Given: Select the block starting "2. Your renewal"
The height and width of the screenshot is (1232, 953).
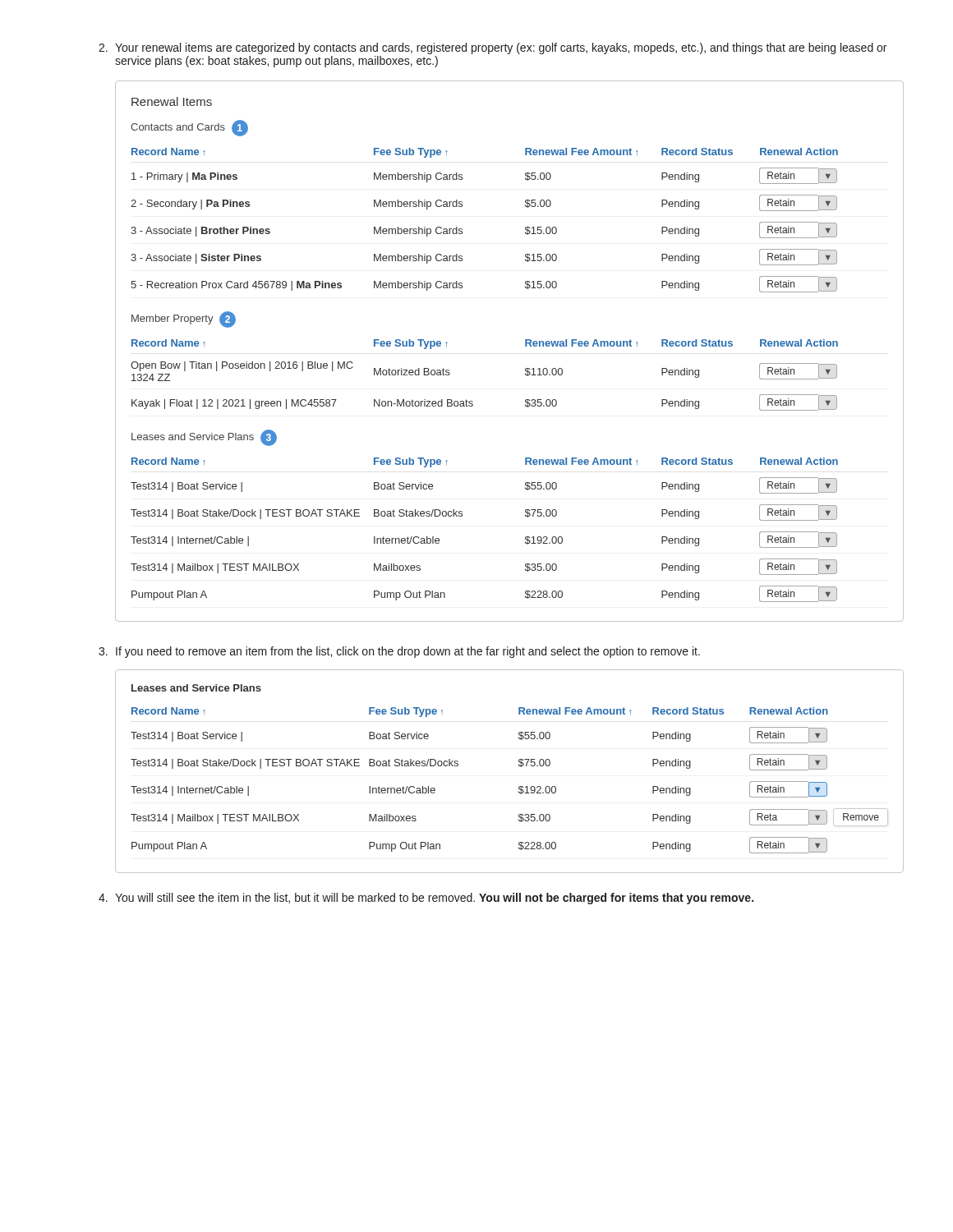Looking at the screenshot, I should 501,54.
